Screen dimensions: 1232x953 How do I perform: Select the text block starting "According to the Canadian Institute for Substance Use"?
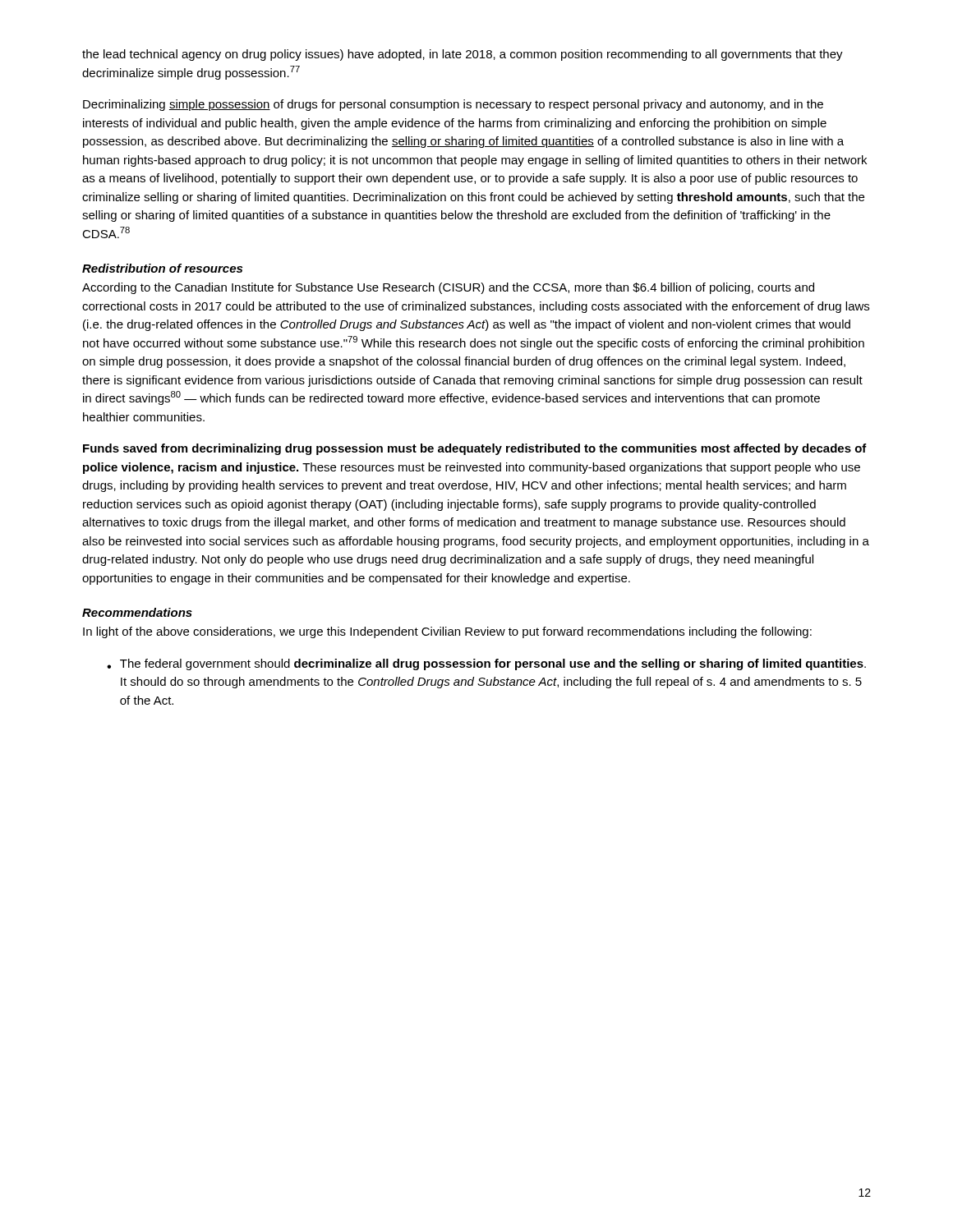click(x=476, y=352)
